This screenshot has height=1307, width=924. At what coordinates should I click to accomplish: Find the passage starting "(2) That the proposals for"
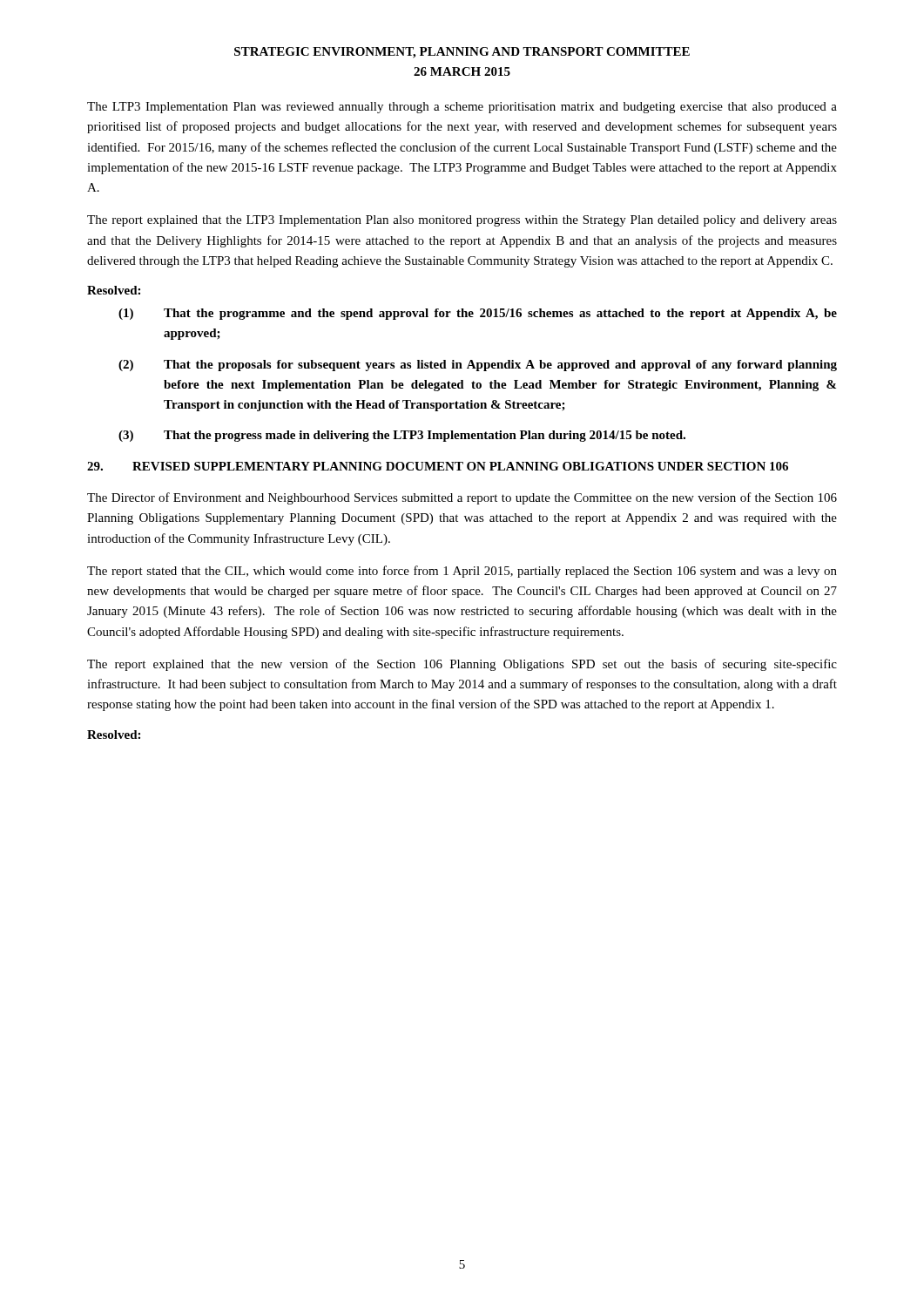[462, 385]
